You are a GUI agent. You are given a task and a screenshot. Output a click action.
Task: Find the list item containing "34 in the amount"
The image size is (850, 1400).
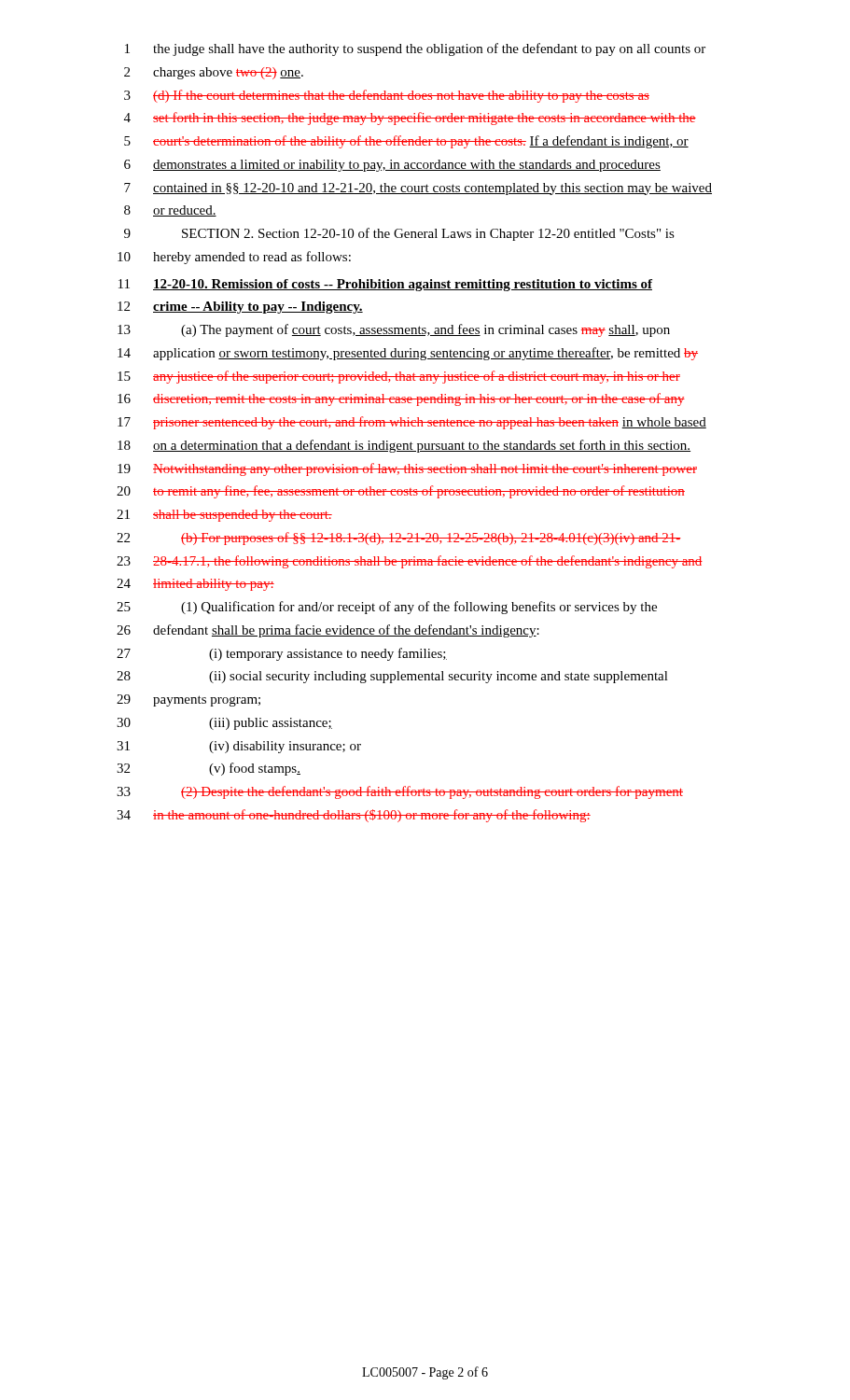point(438,815)
